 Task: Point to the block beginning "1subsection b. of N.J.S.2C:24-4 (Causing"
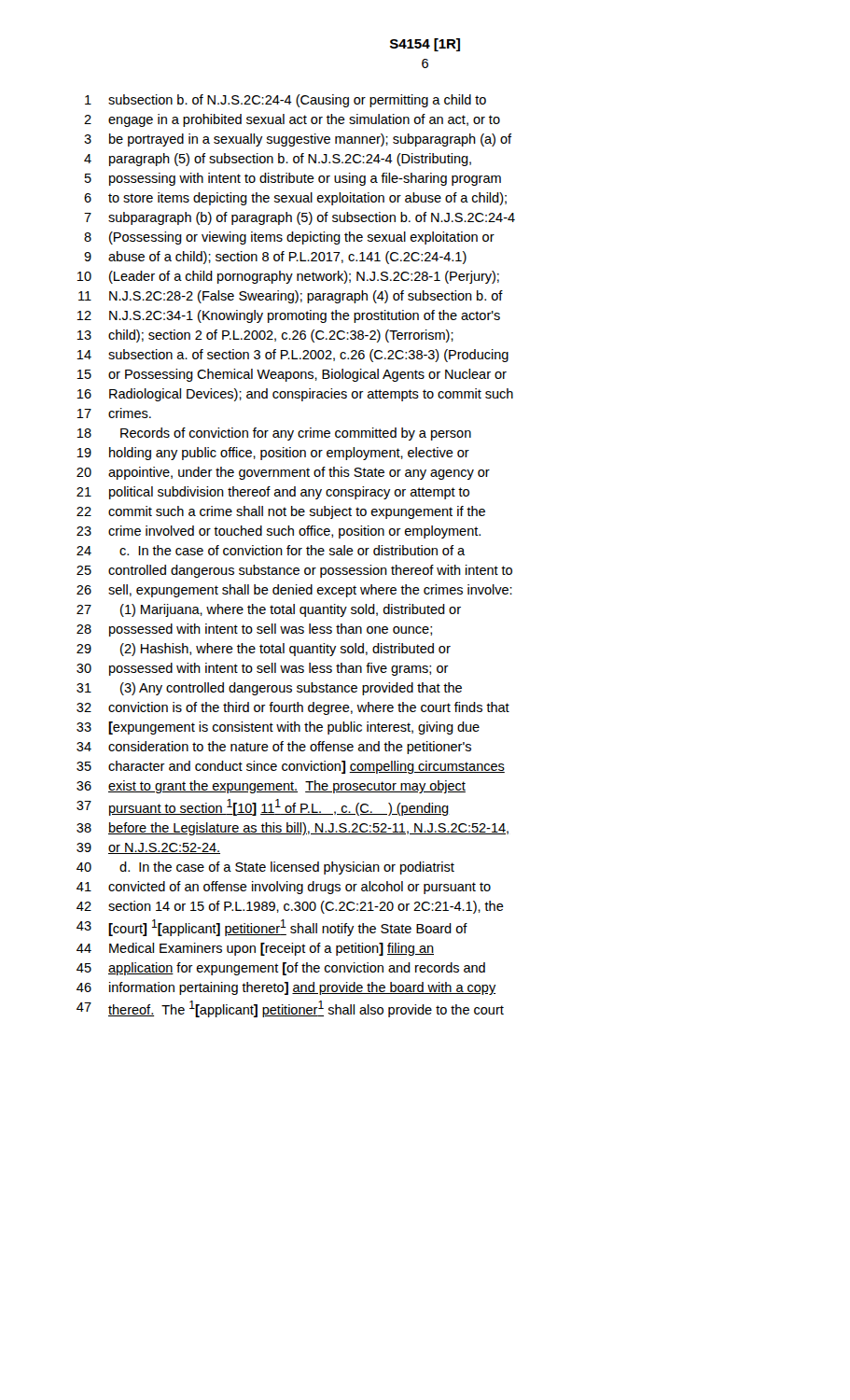coord(425,555)
